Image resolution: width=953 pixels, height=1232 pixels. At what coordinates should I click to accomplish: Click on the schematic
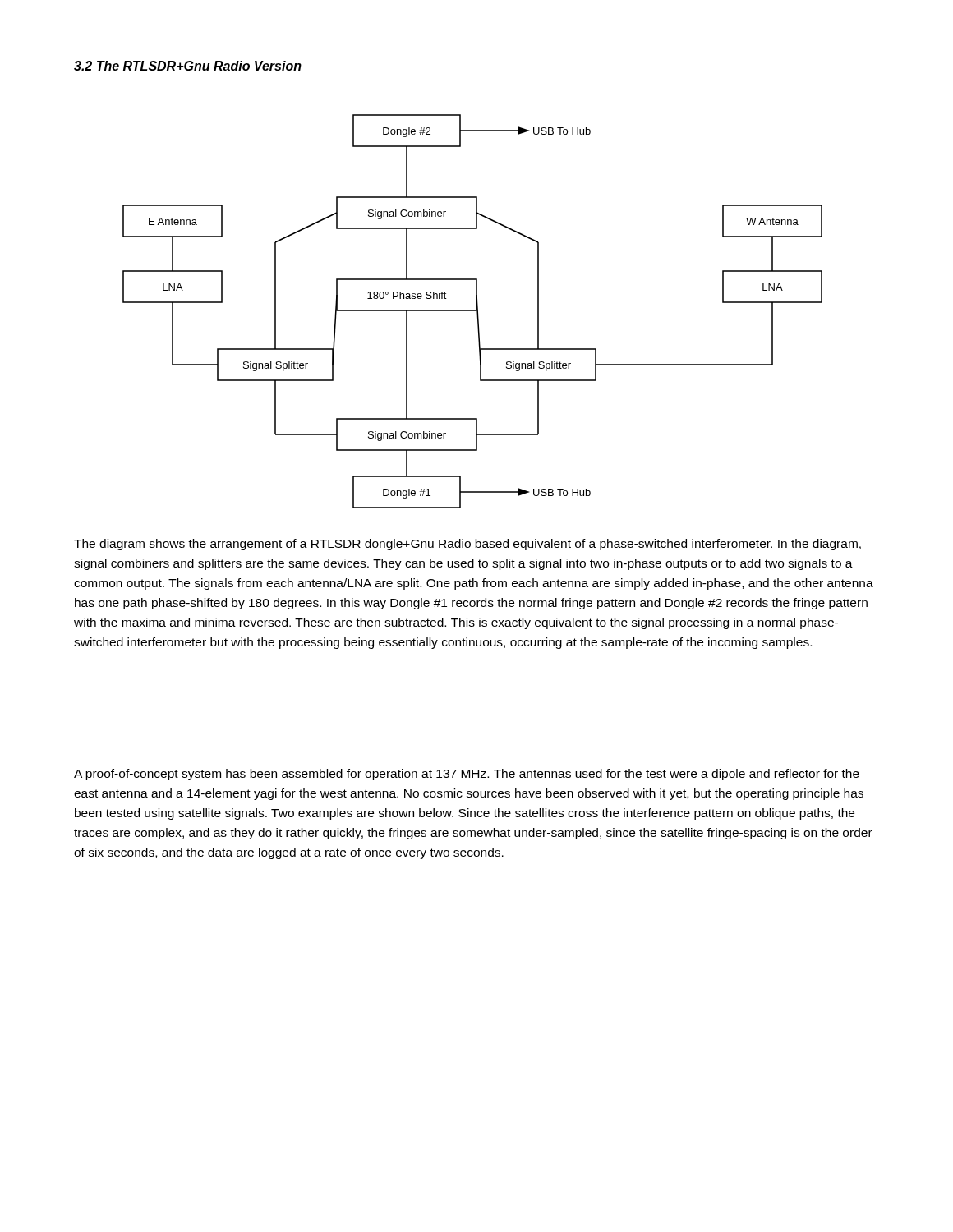pos(476,304)
